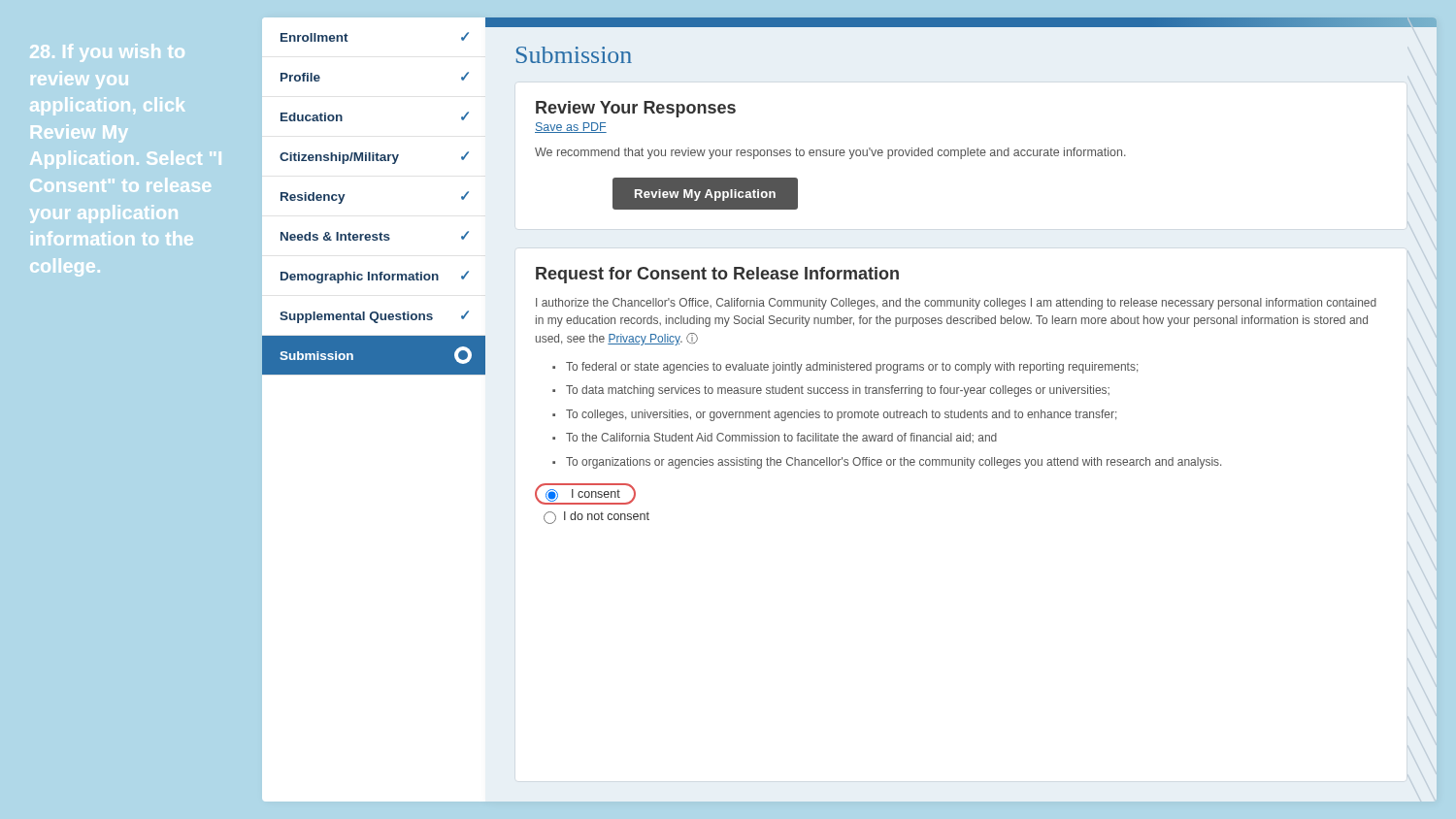Screen dimensions: 819x1456
Task: Point to the block beginning "I authorize the Chancellor's Office, California"
Action: 956,321
